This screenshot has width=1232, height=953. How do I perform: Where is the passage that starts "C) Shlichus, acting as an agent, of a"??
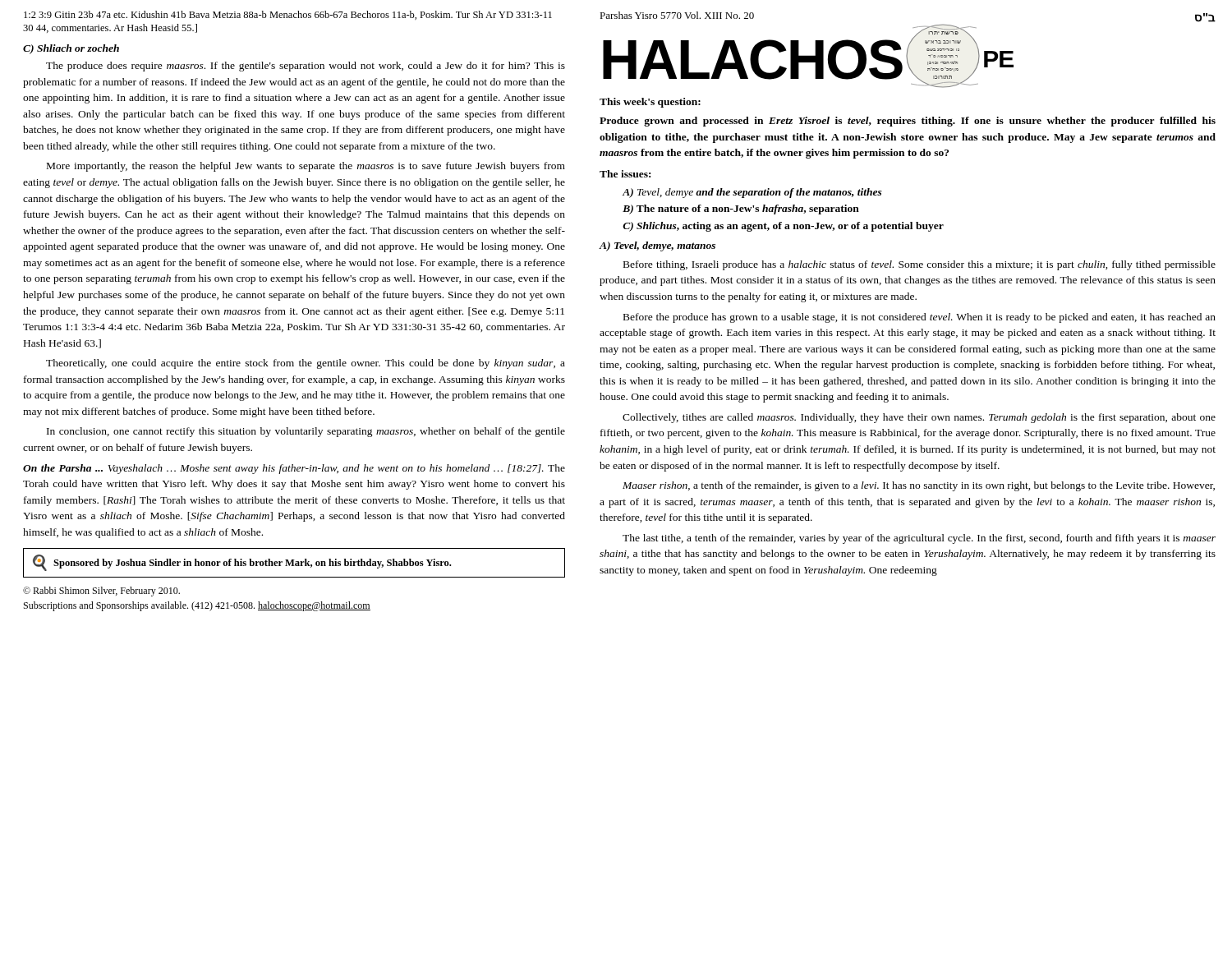(x=779, y=225)
